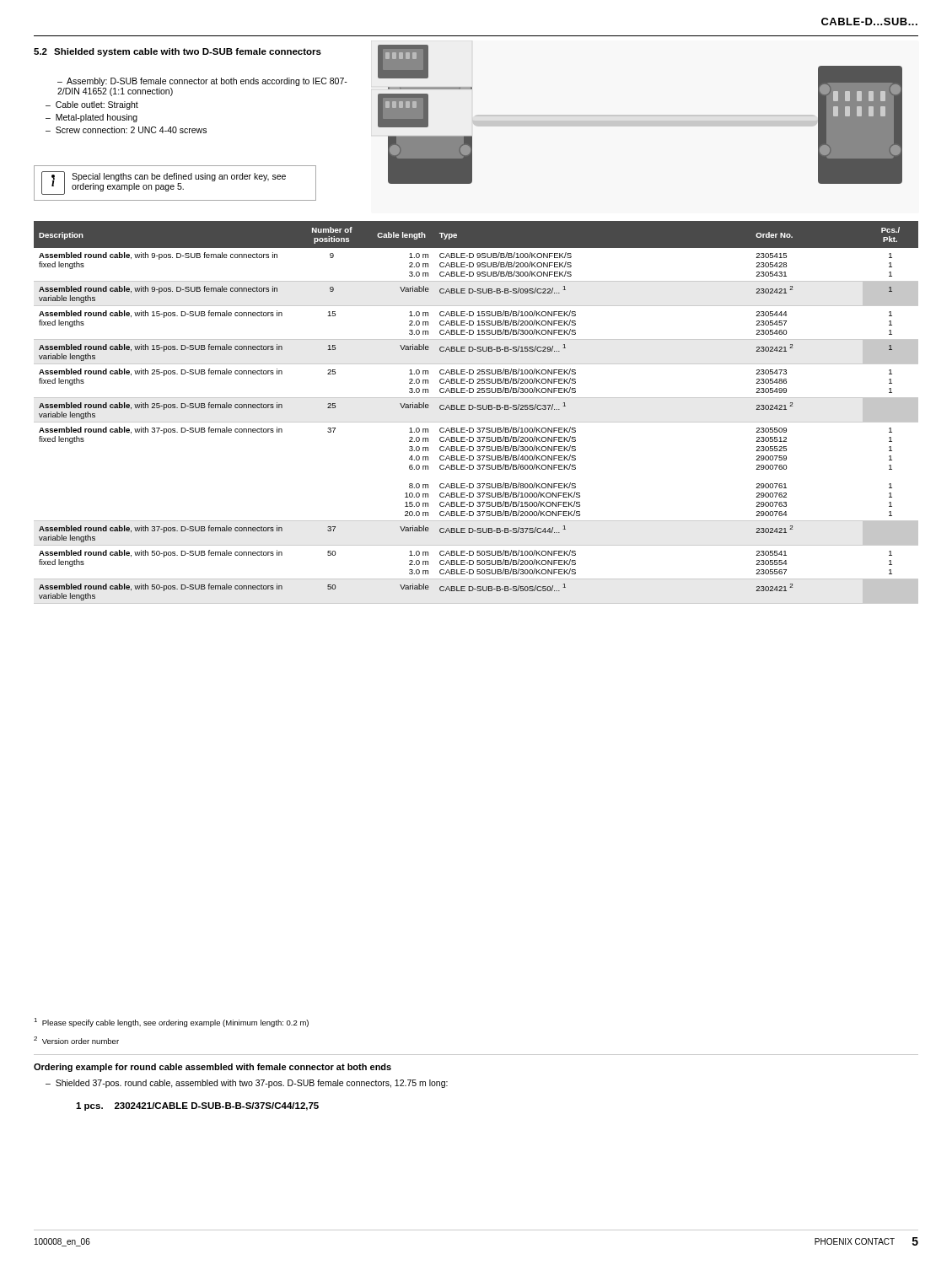Viewport: 952px width, 1265px height.
Task: Locate the section header with the text "Ordering example for round cable assembled"
Action: [213, 1067]
